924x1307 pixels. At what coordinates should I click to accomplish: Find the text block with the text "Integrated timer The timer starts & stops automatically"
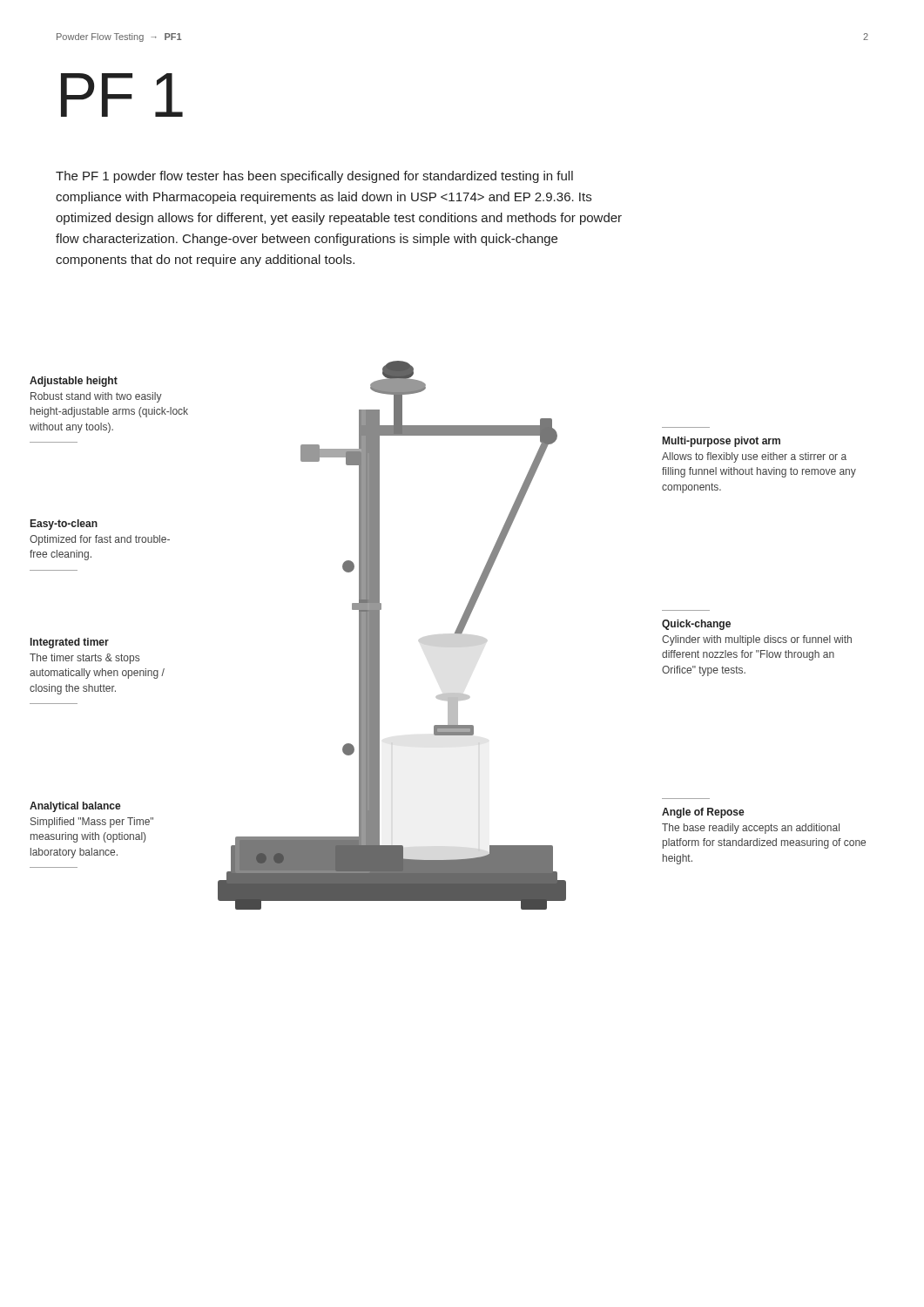click(110, 670)
